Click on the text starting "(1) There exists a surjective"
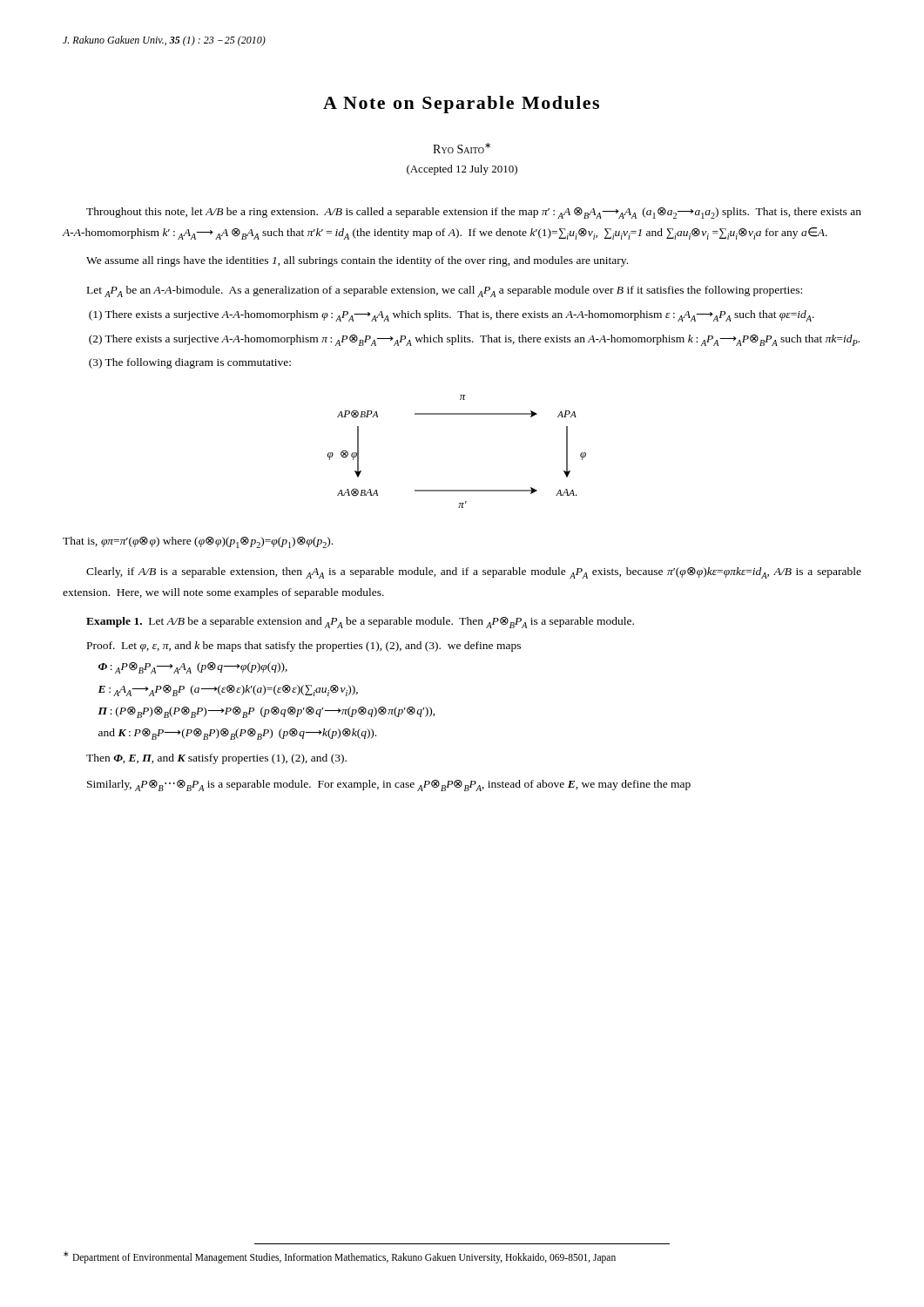Image resolution: width=924 pixels, height=1307 pixels. (452, 316)
